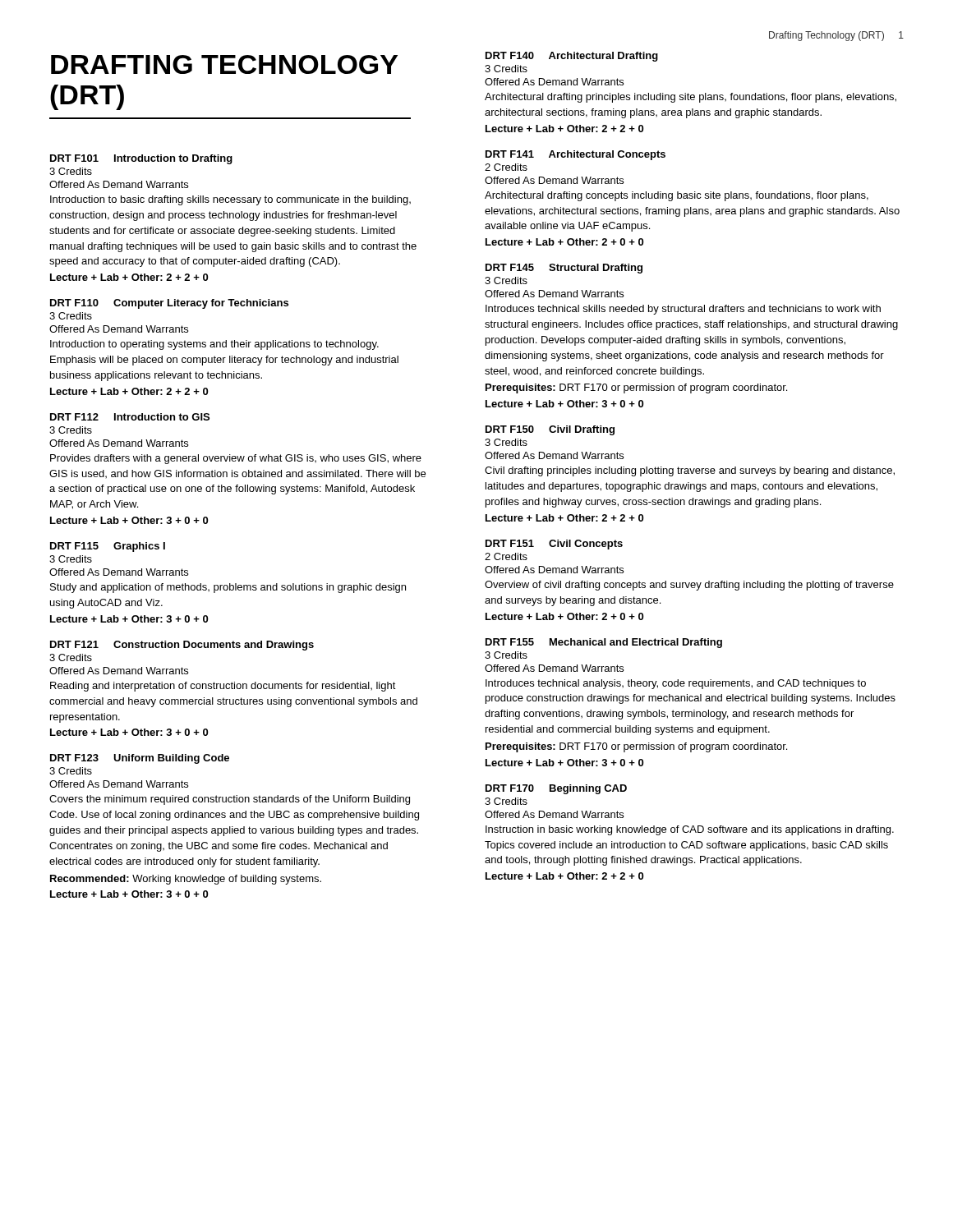Where is the section header that starts "DRT F115 Graphics"?
Image resolution: width=953 pixels, height=1232 pixels.
pos(238,582)
